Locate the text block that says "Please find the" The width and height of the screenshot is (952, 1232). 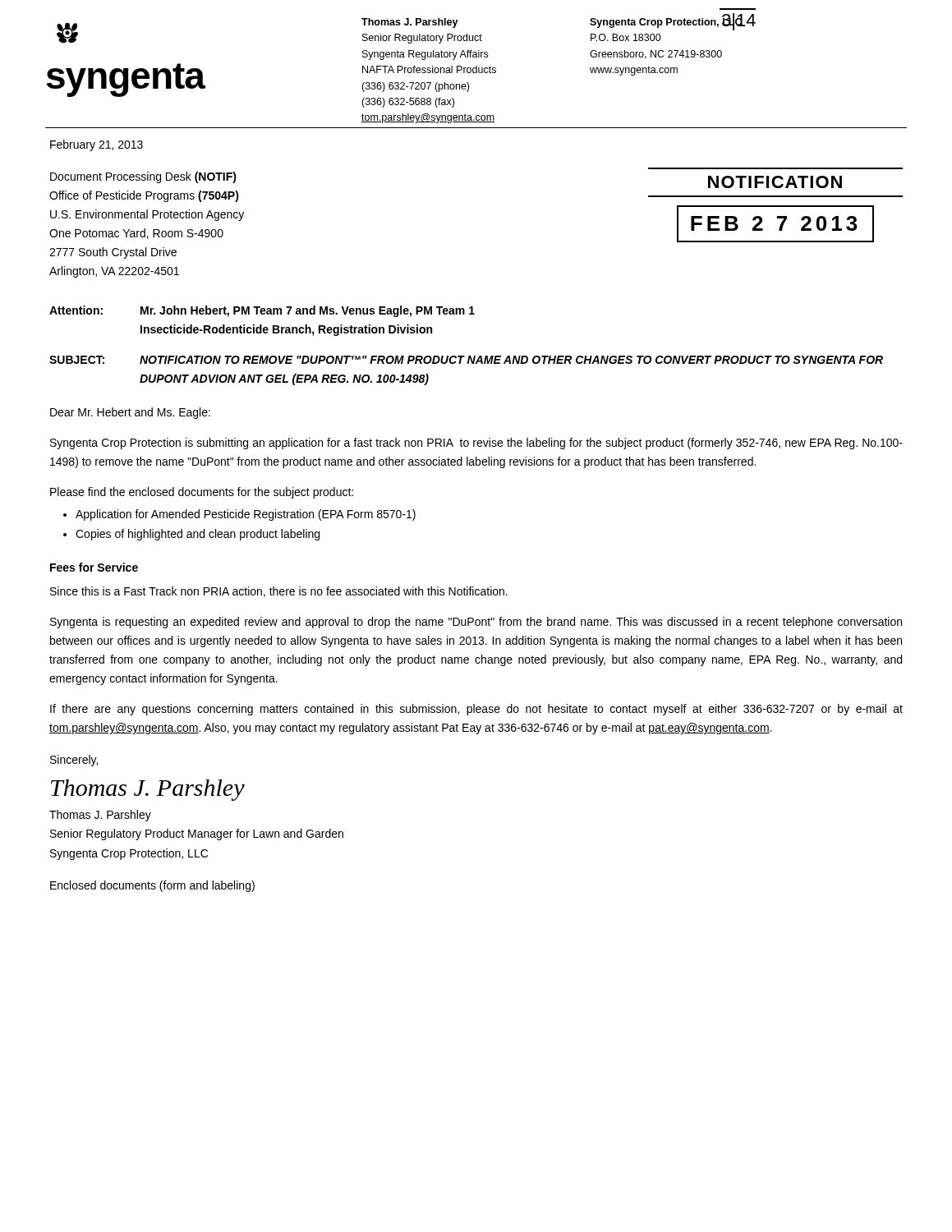[x=202, y=492]
